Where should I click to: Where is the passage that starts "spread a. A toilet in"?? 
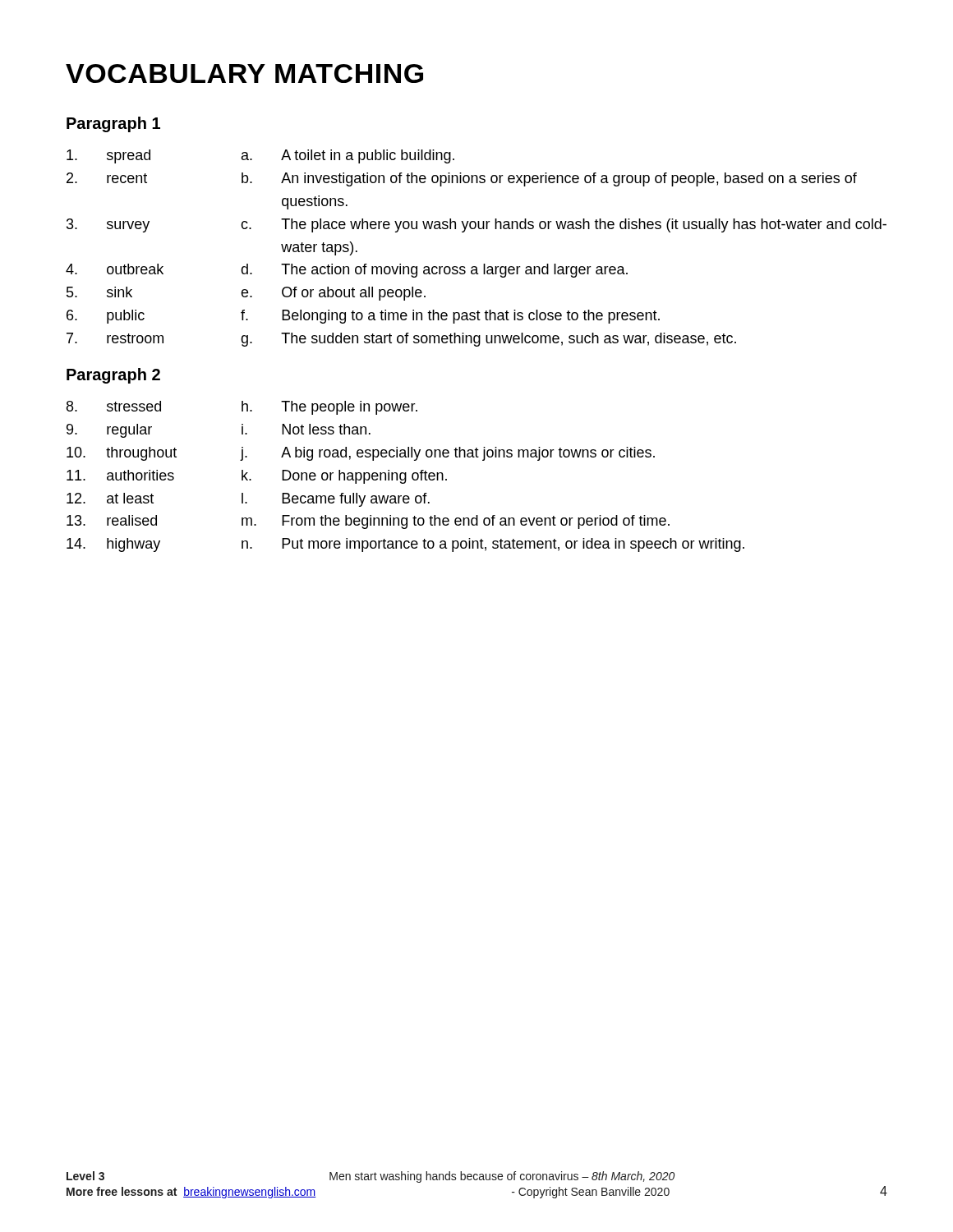point(131,156)
